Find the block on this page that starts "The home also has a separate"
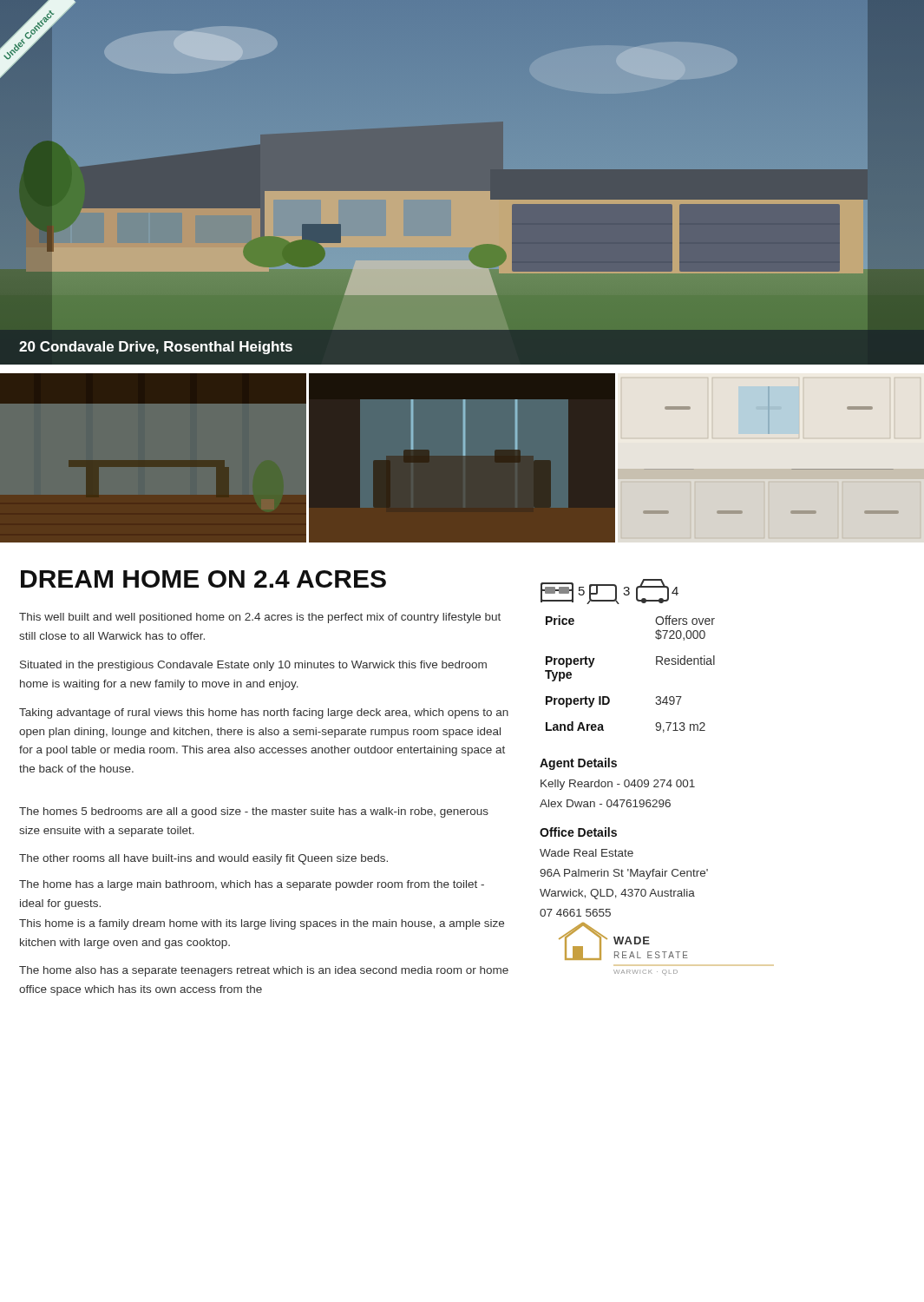 click(x=264, y=980)
